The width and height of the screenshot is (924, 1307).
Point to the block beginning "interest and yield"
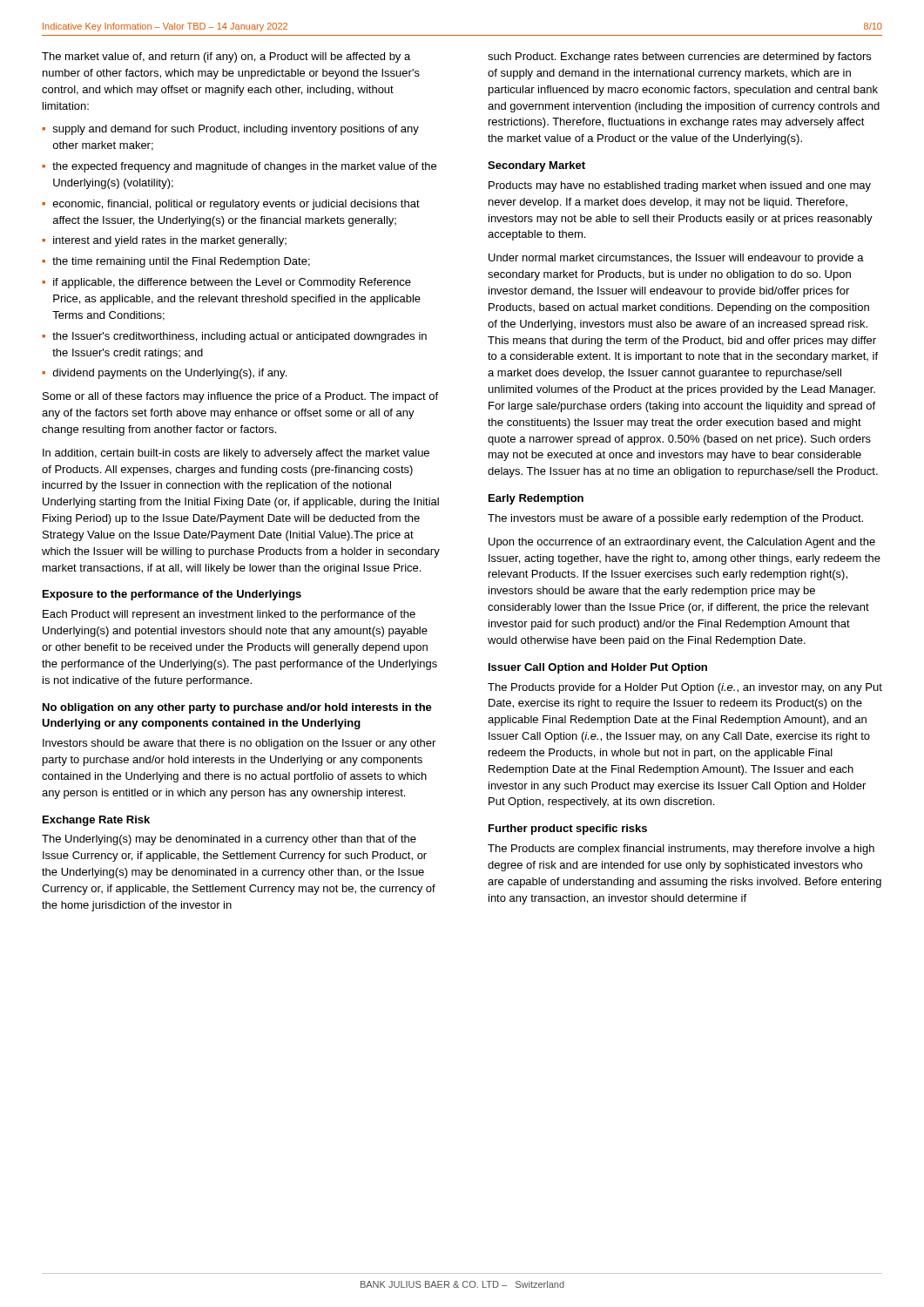pyautogui.click(x=170, y=240)
